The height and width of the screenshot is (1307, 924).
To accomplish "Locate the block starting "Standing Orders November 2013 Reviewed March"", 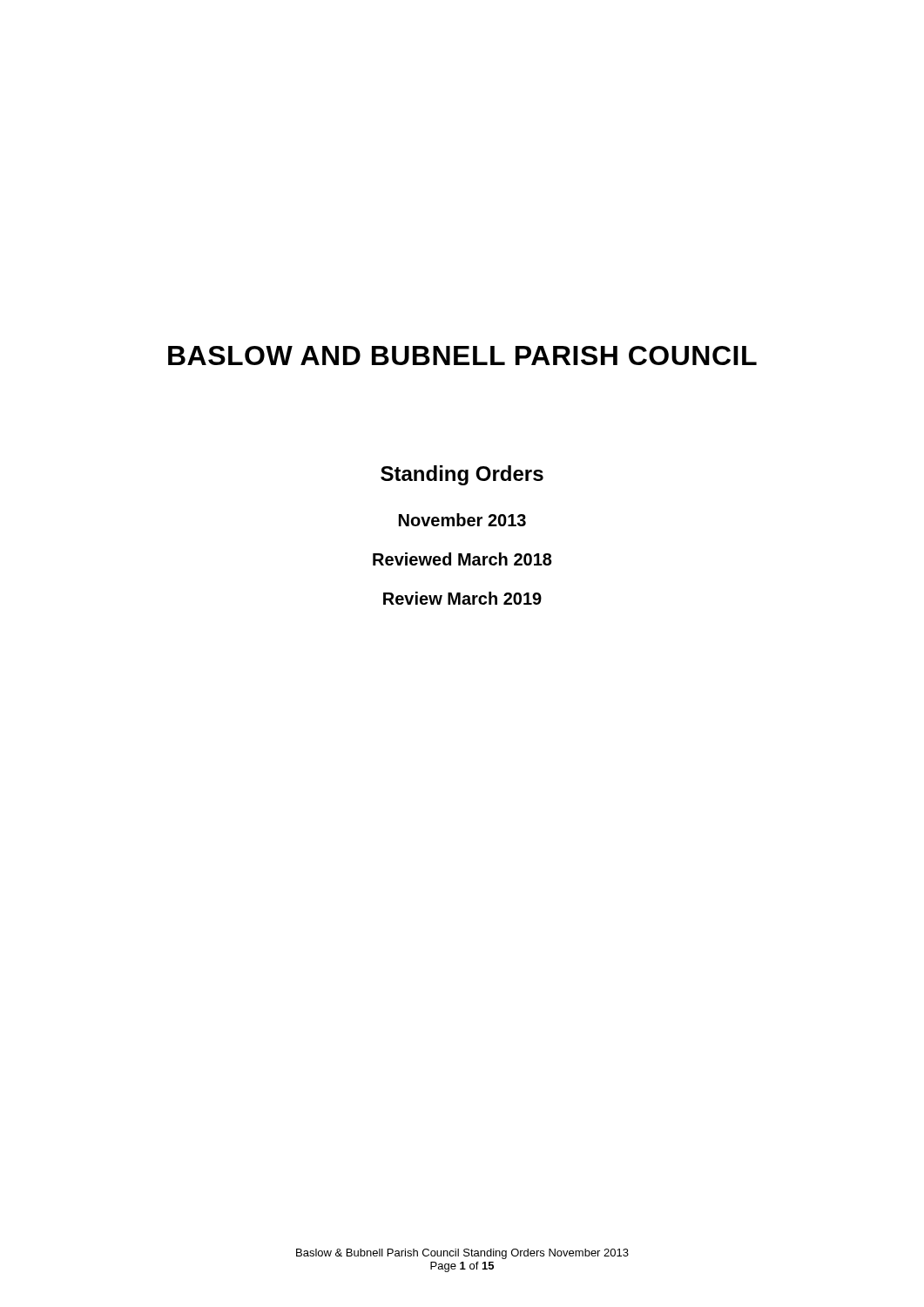I will point(462,535).
